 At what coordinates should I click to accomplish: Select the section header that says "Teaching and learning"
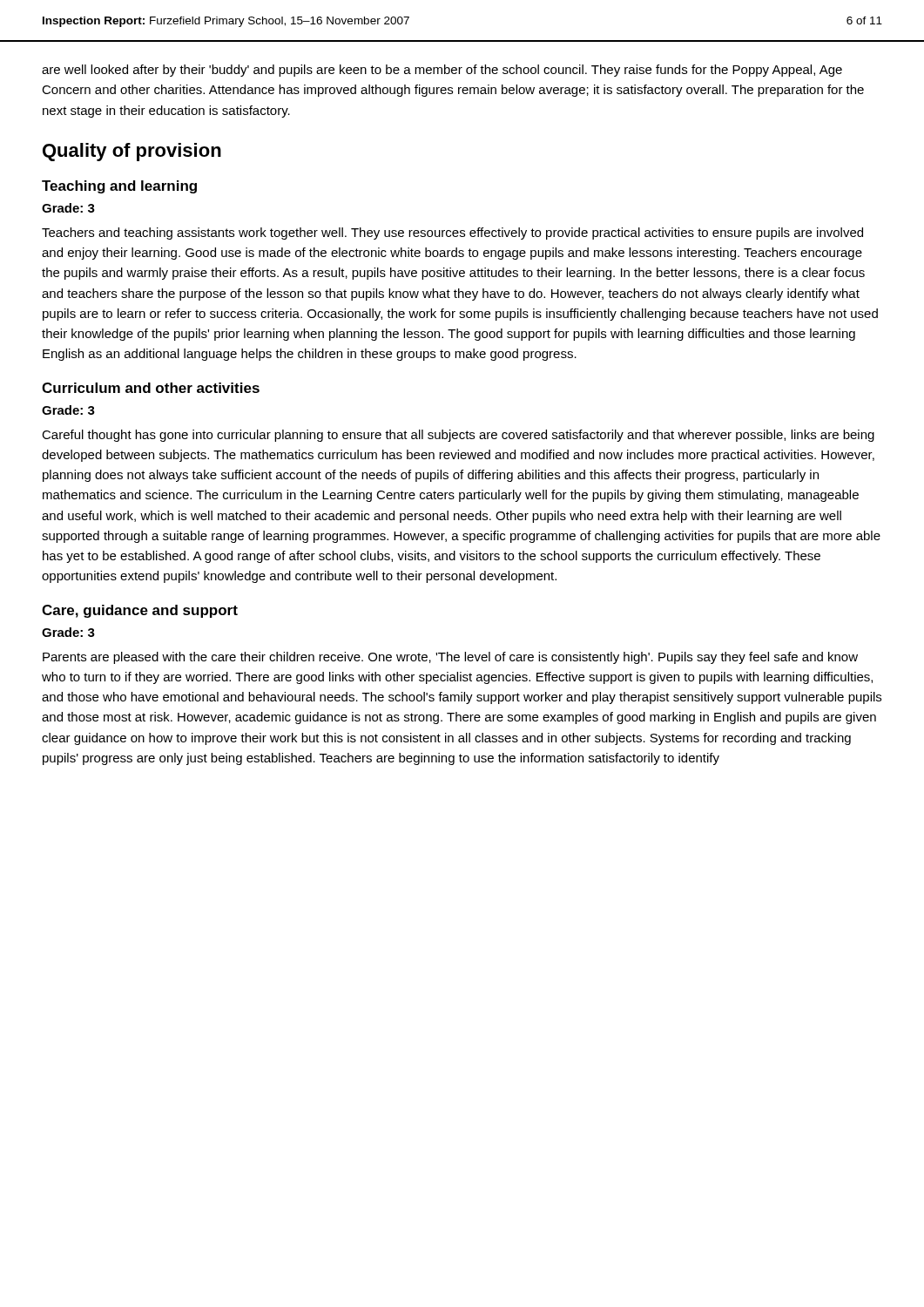pyautogui.click(x=120, y=186)
